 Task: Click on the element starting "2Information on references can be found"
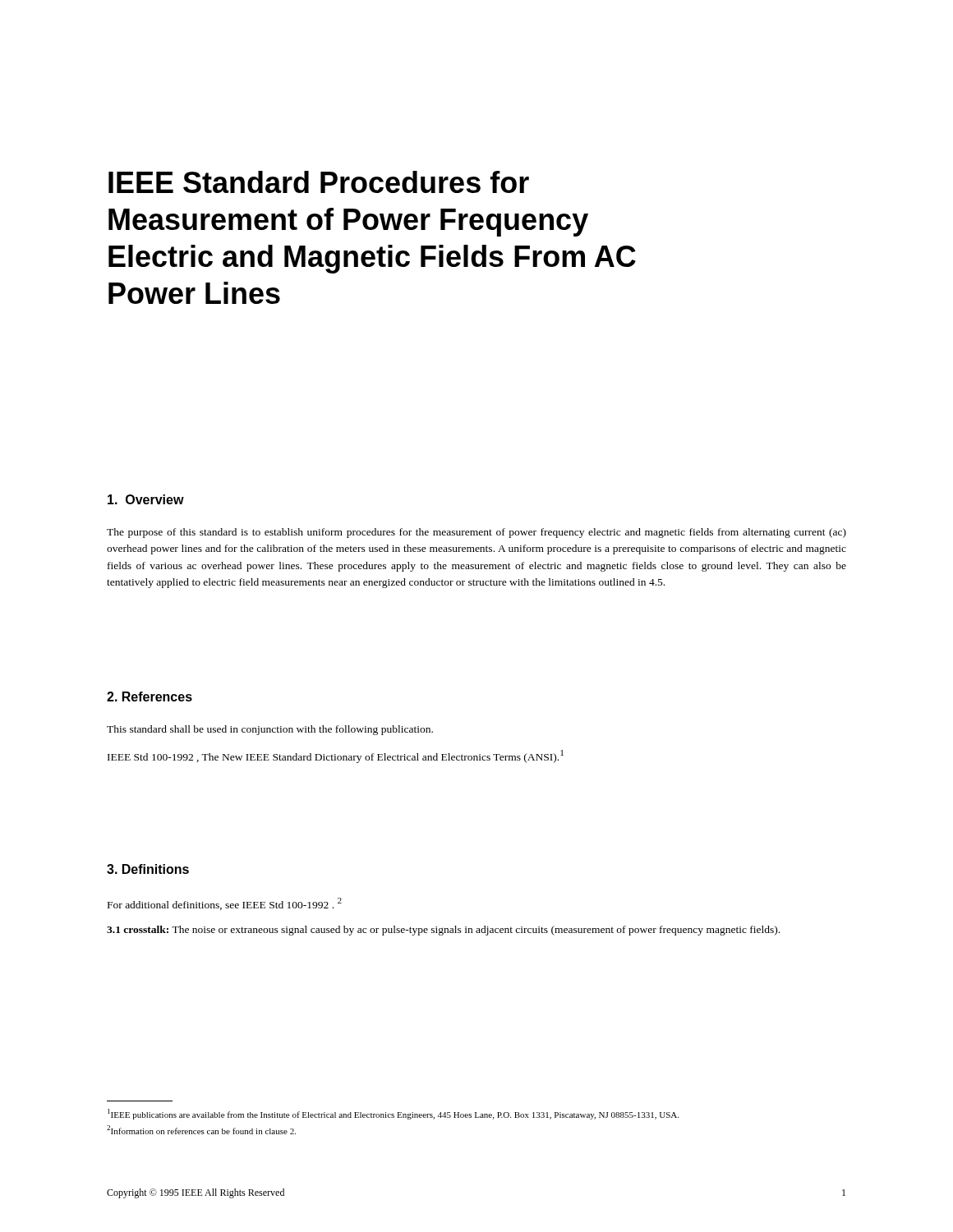click(201, 1130)
